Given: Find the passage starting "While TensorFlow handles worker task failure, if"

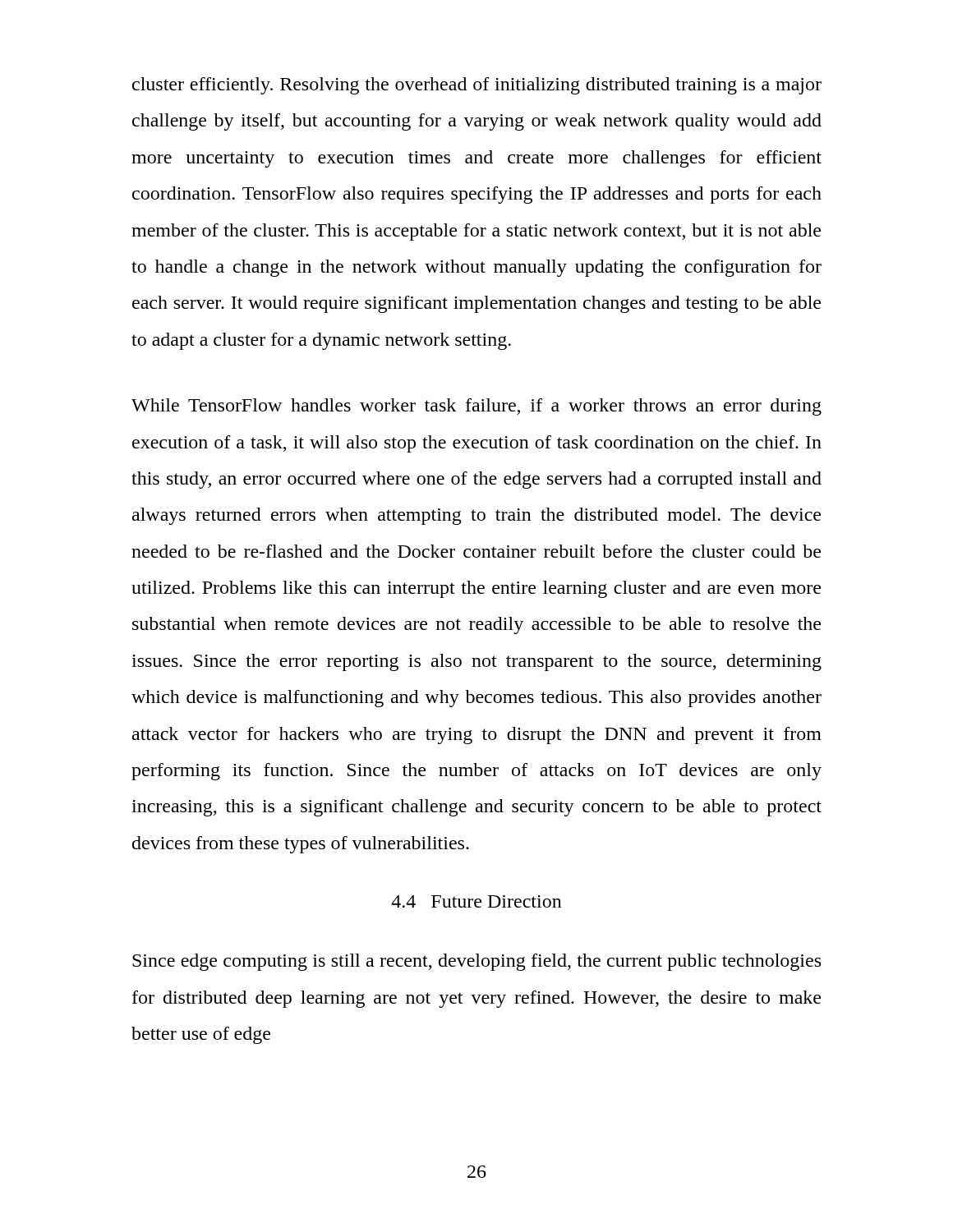Looking at the screenshot, I should 476,624.
